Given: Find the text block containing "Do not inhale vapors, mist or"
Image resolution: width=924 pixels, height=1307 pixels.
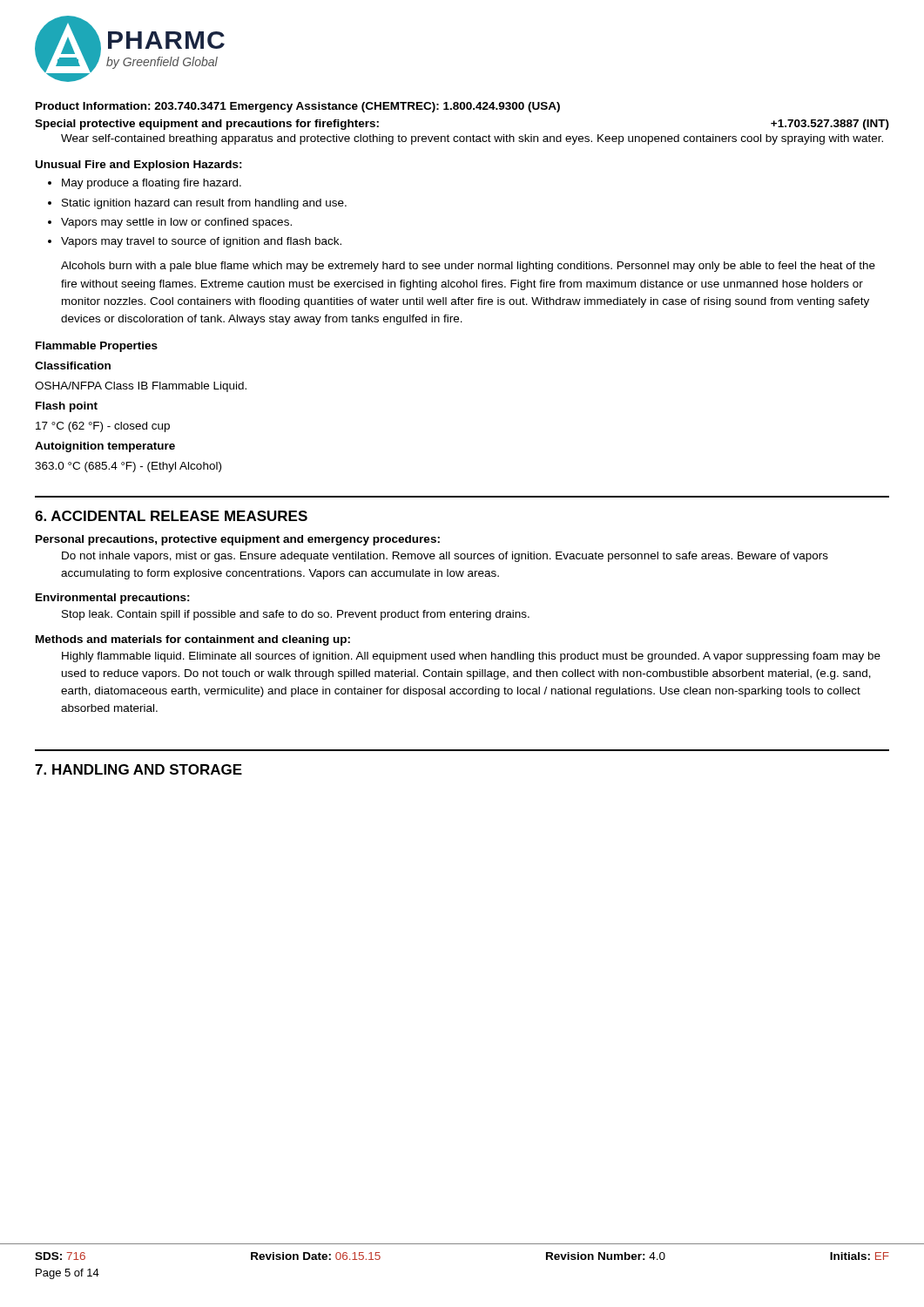Looking at the screenshot, I should [445, 564].
